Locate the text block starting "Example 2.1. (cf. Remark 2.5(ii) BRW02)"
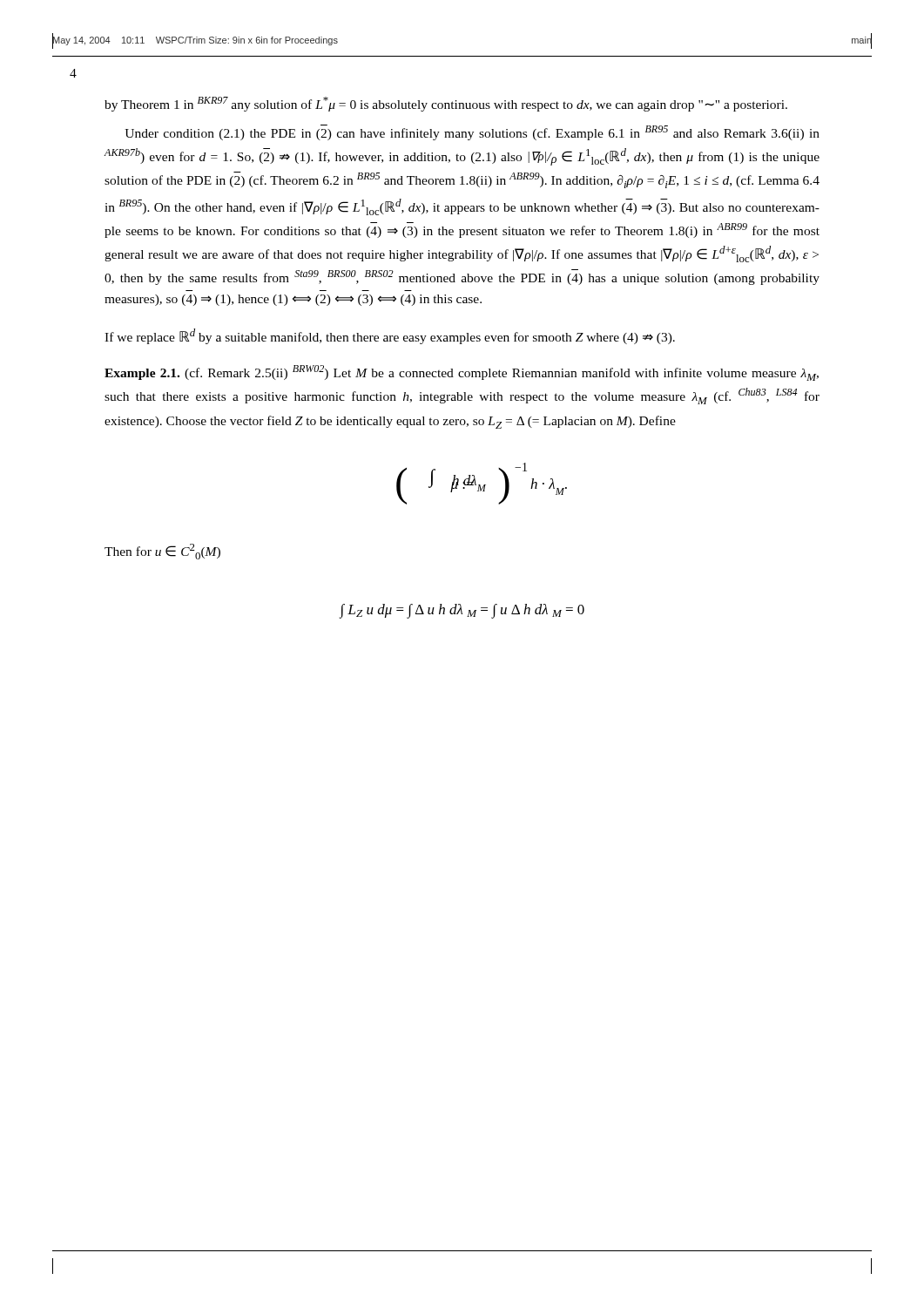 (x=462, y=397)
